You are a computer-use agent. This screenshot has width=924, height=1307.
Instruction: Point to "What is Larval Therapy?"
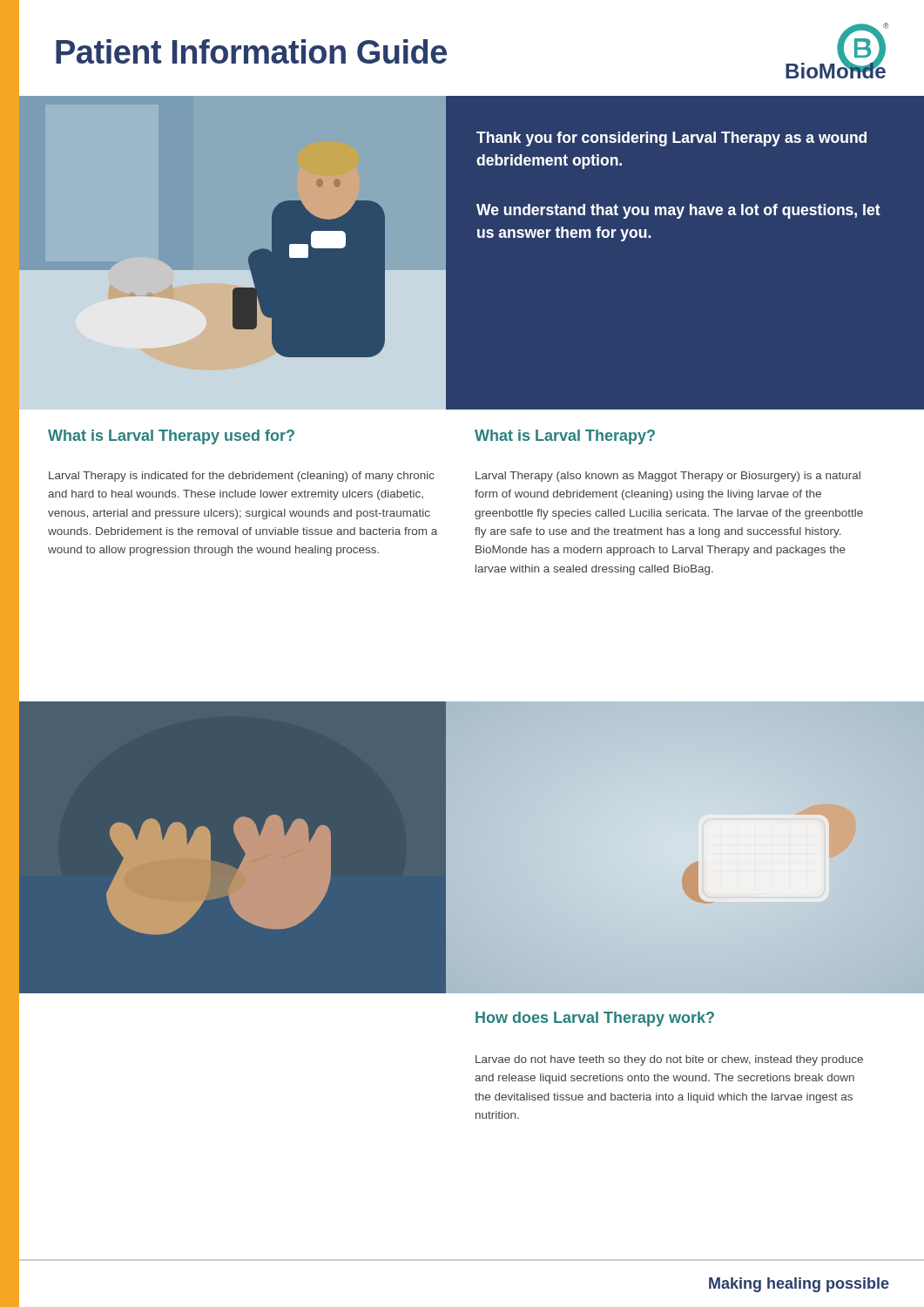[565, 437]
